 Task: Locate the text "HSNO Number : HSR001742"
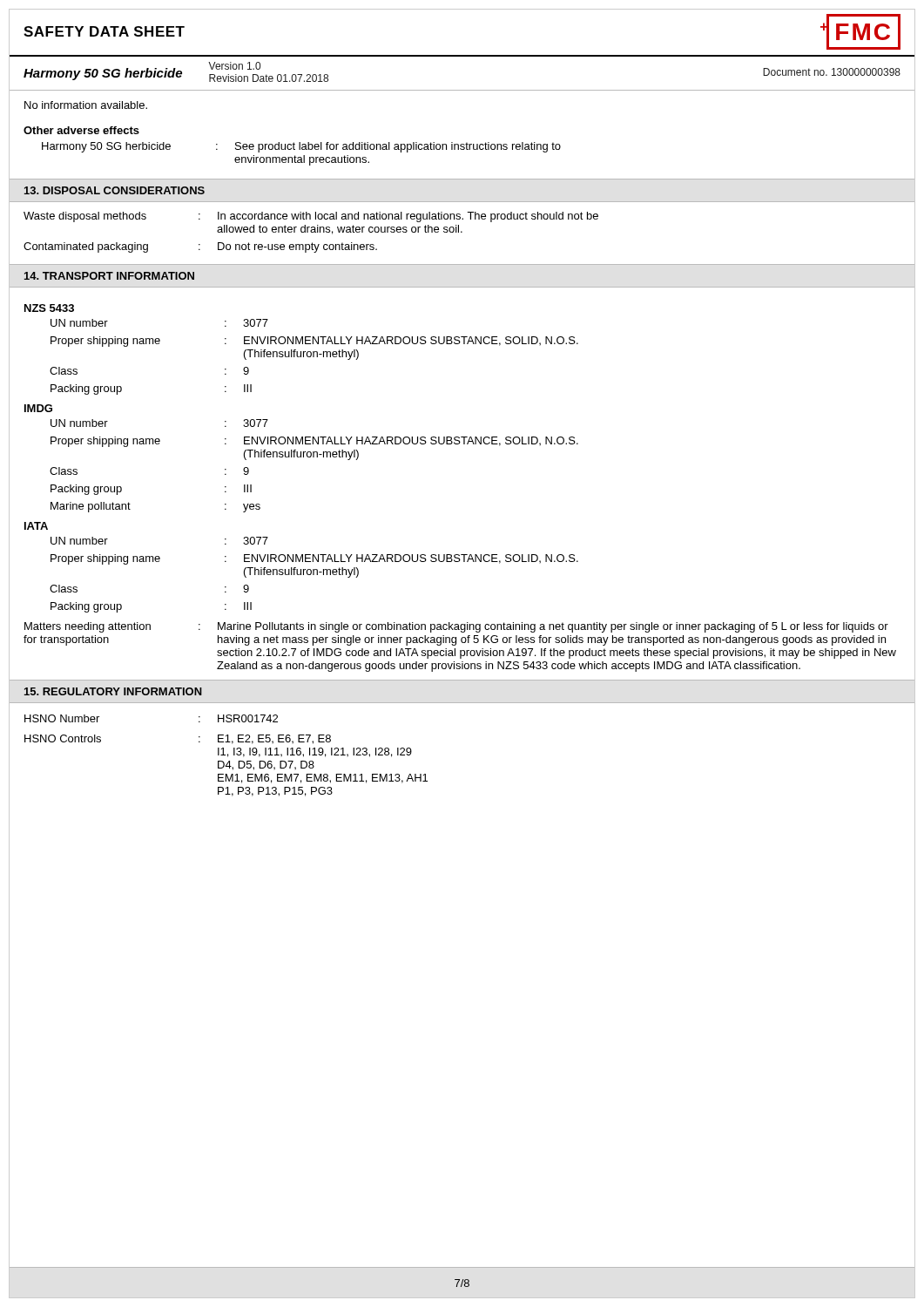63,718
